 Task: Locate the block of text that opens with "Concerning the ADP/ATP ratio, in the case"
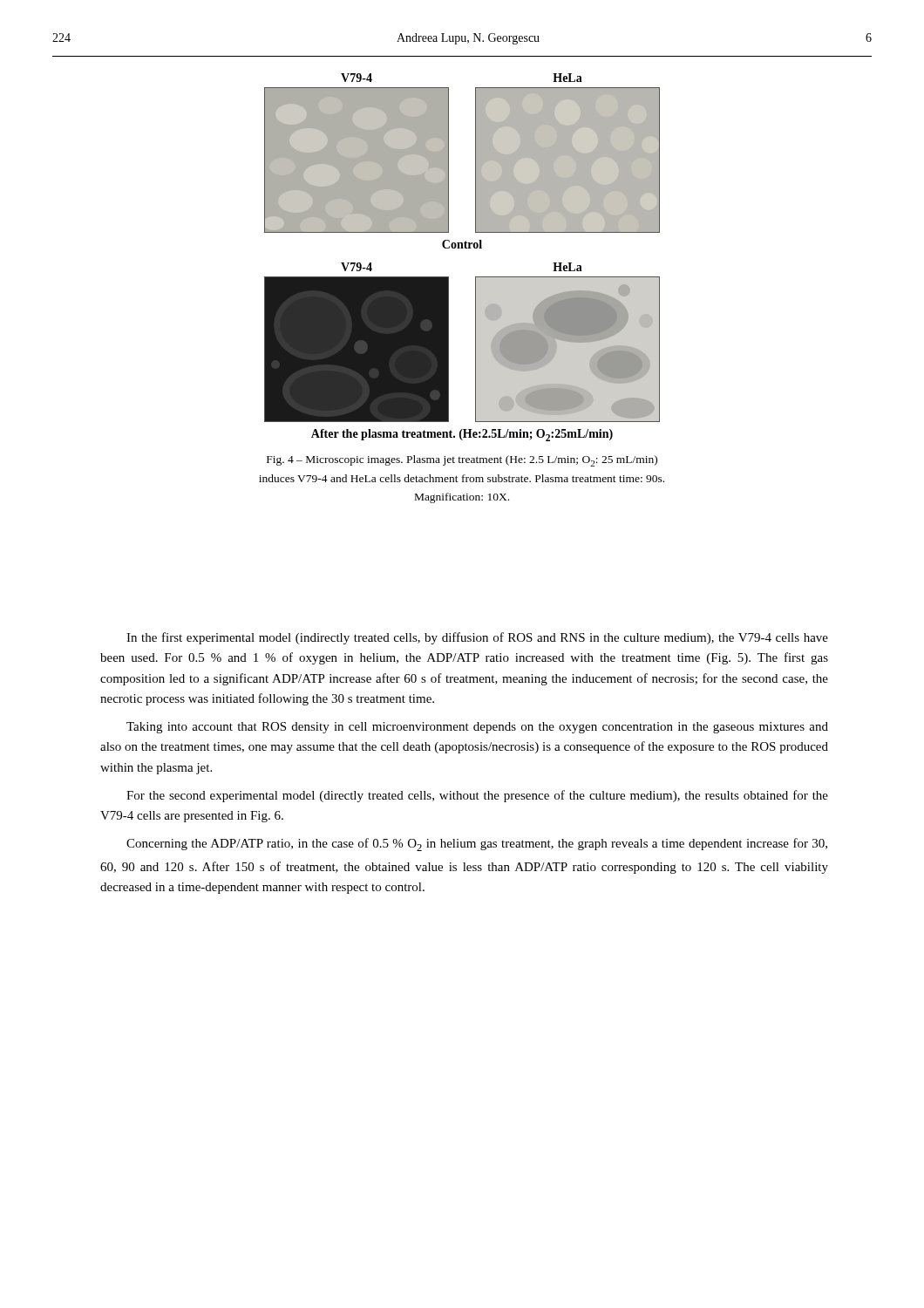click(464, 865)
